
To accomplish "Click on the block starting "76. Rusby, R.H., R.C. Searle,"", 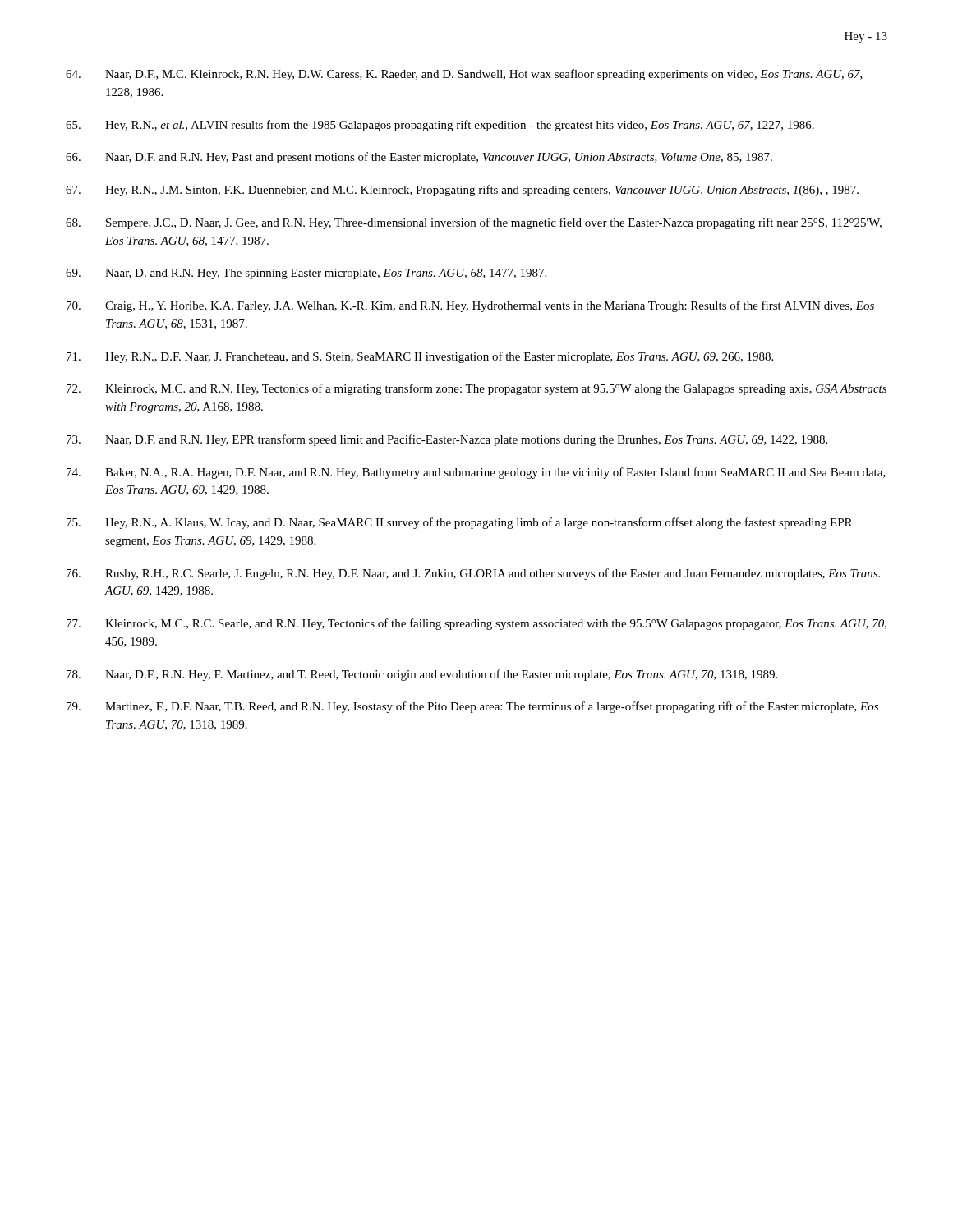I will click(x=476, y=582).
